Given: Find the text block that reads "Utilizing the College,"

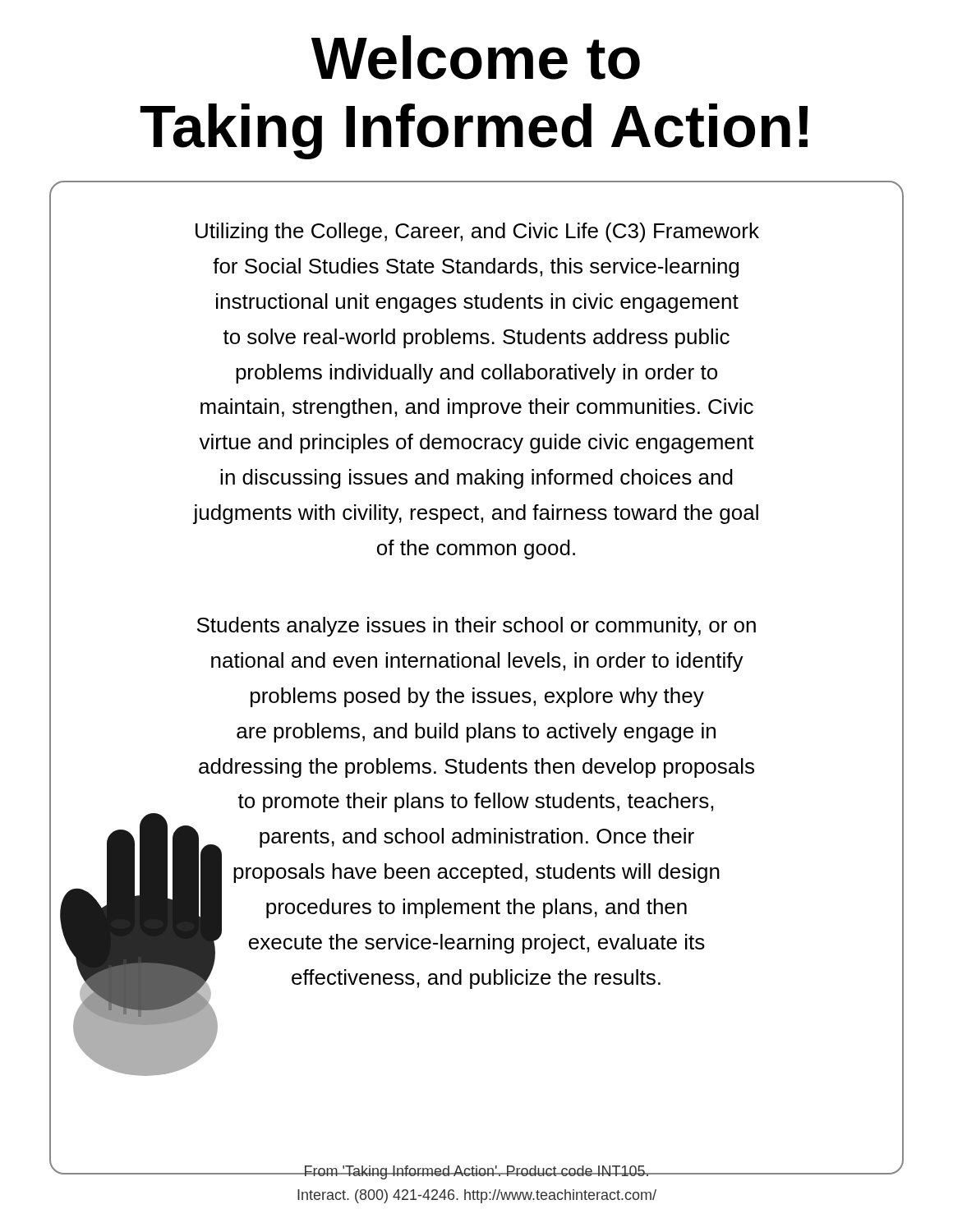Looking at the screenshot, I should pyautogui.click(x=476, y=389).
